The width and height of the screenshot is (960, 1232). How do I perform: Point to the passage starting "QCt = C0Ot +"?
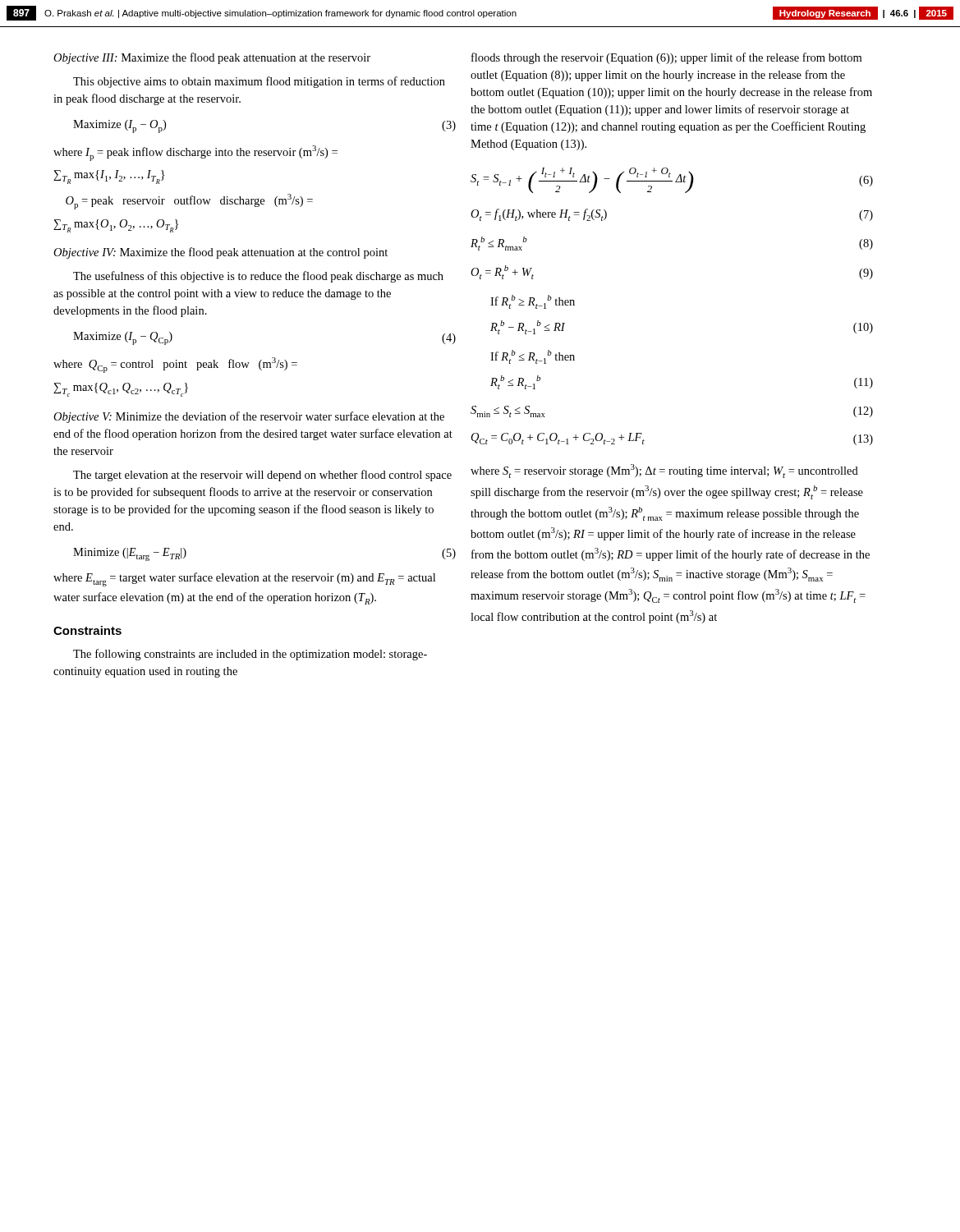pos(556,439)
